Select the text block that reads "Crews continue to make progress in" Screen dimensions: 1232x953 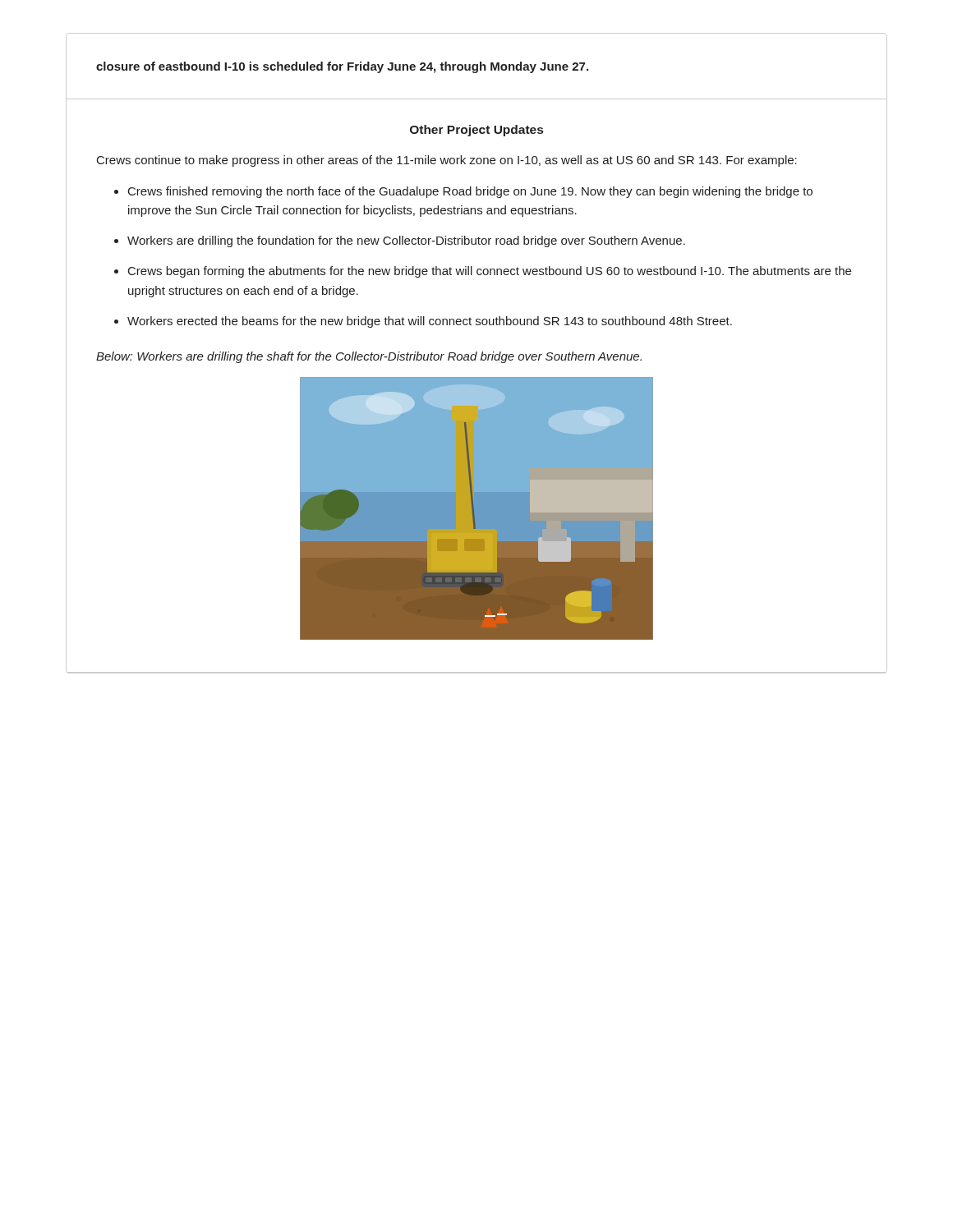tap(447, 160)
